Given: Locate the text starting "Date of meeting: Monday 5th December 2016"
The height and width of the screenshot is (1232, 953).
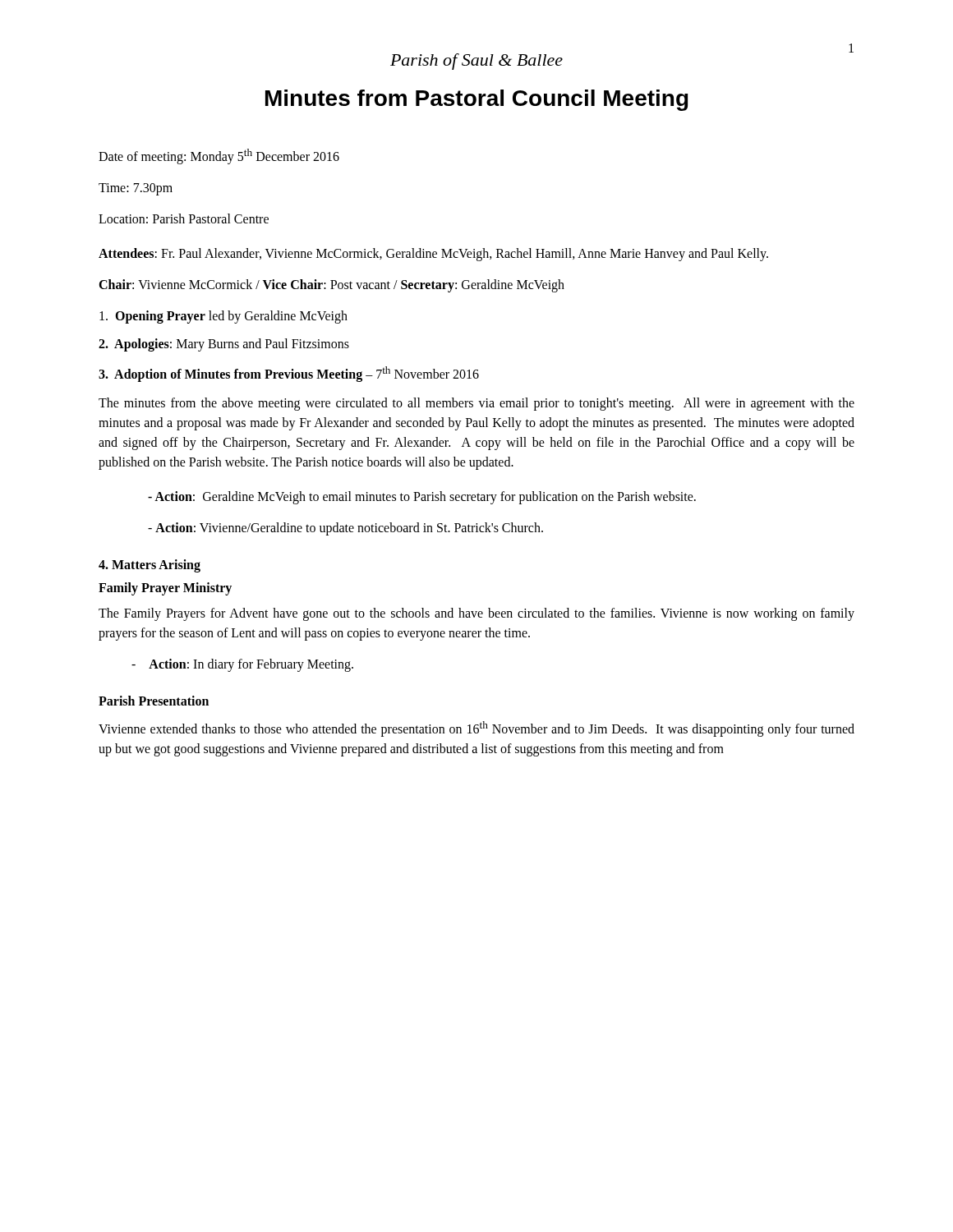Looking at the screenshot, I should [219, 155].
